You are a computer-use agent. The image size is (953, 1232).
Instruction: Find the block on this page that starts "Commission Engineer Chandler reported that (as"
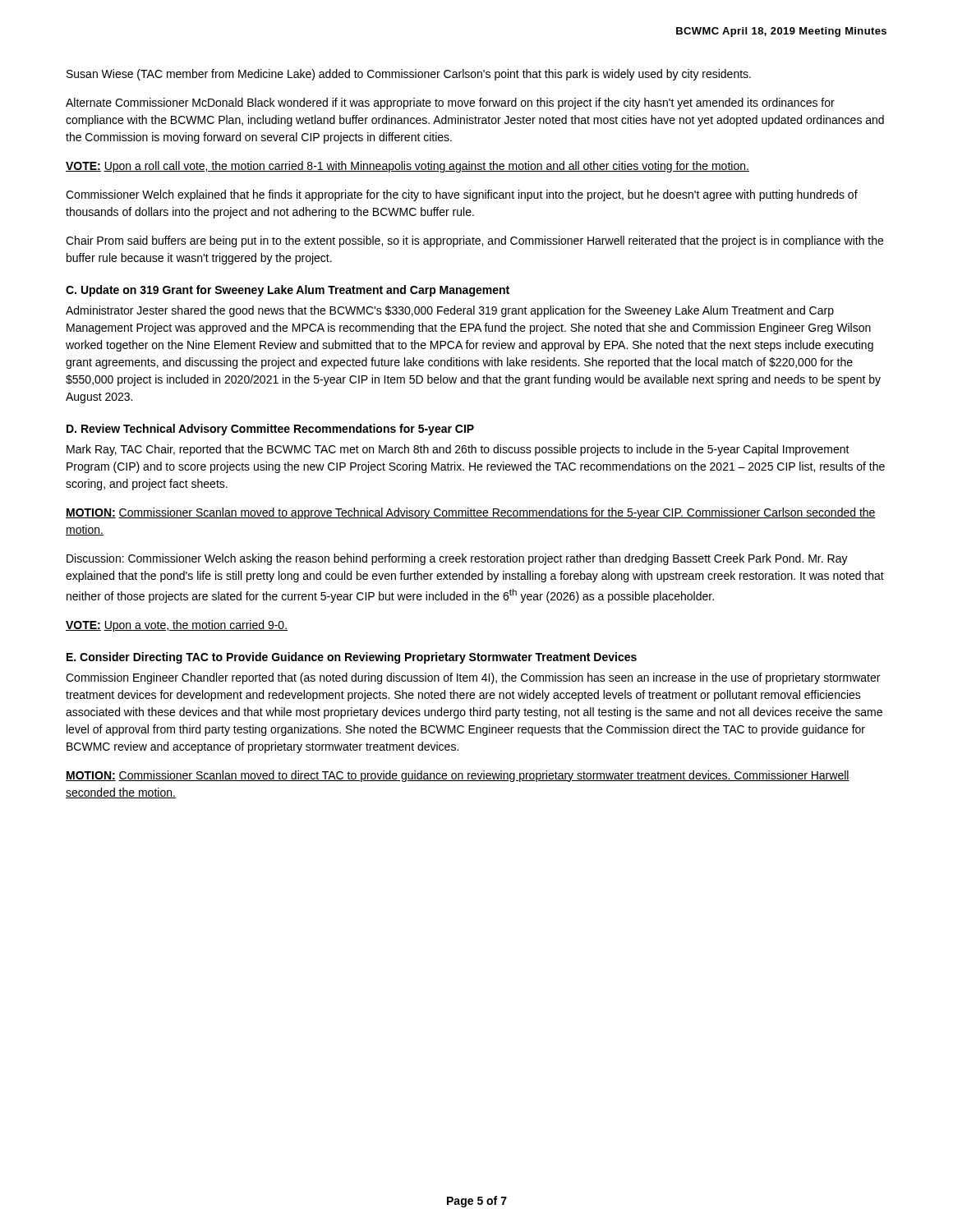coord(474,712)
